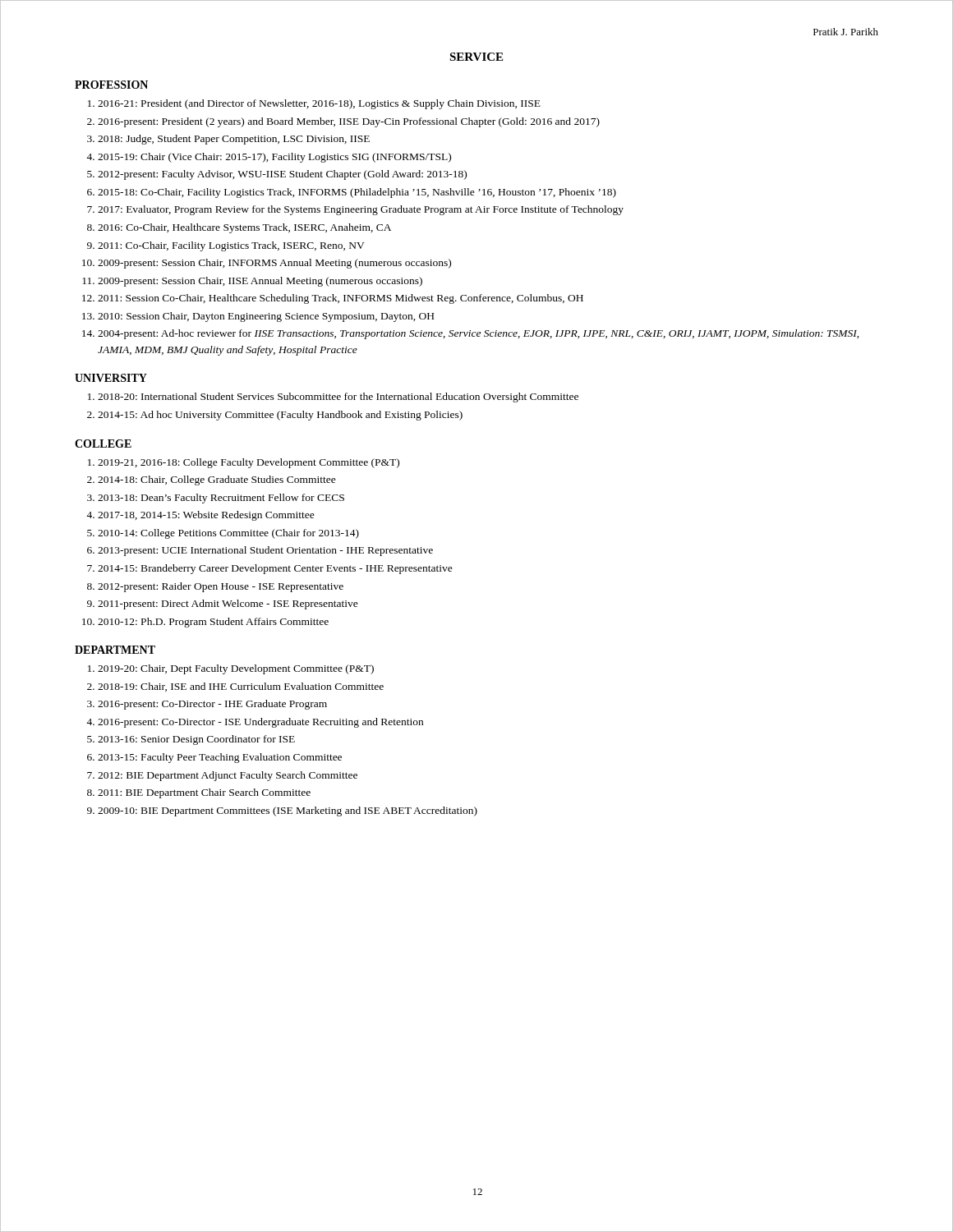Image resolution: width=953 pixels, height=1232 pixels.
Task: Locate the text block starting "2009-10: BIE Department Committees (ISE Marketing"
Action: (288, 810)
